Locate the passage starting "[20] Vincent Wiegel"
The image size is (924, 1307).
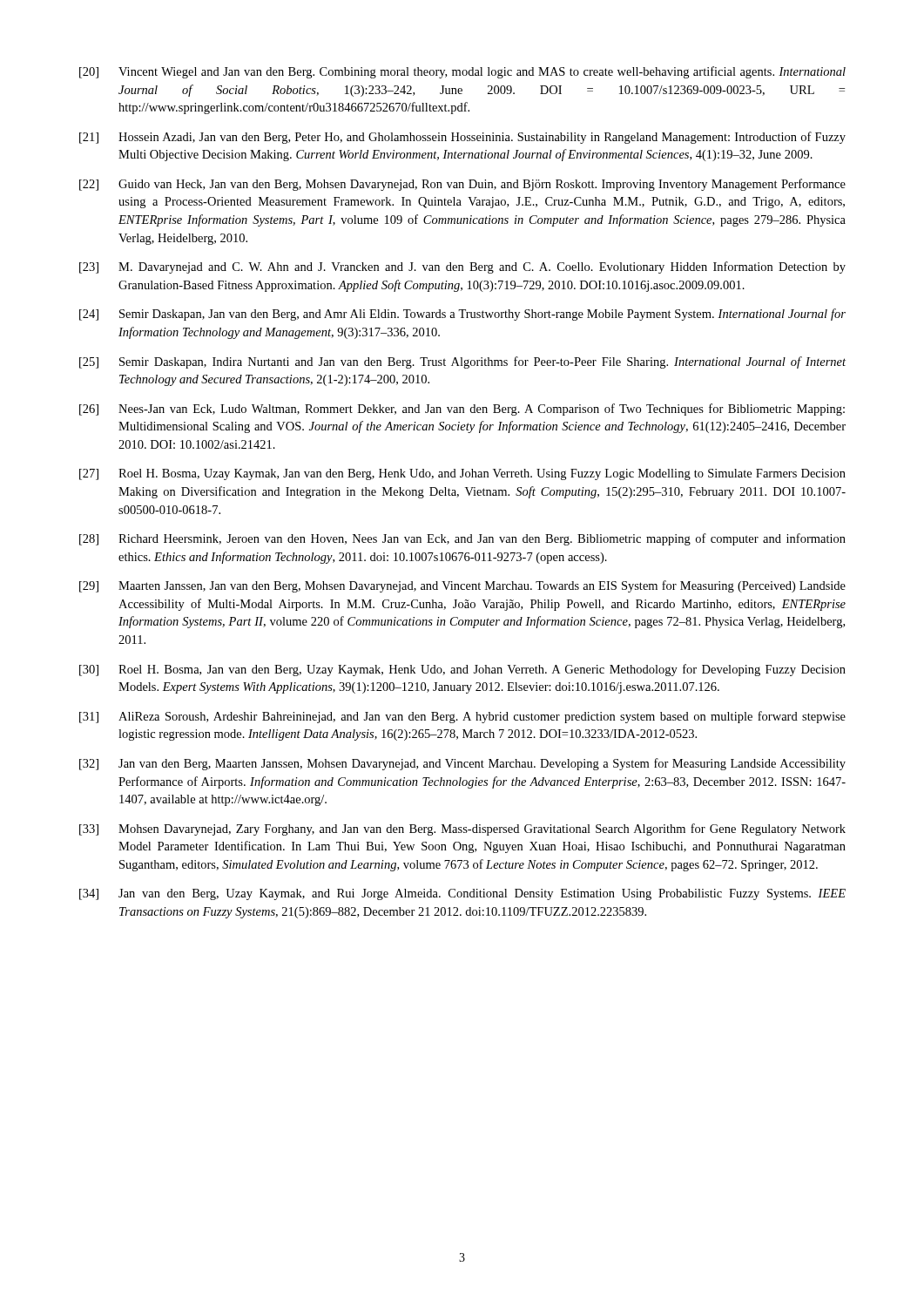[462, 90]
